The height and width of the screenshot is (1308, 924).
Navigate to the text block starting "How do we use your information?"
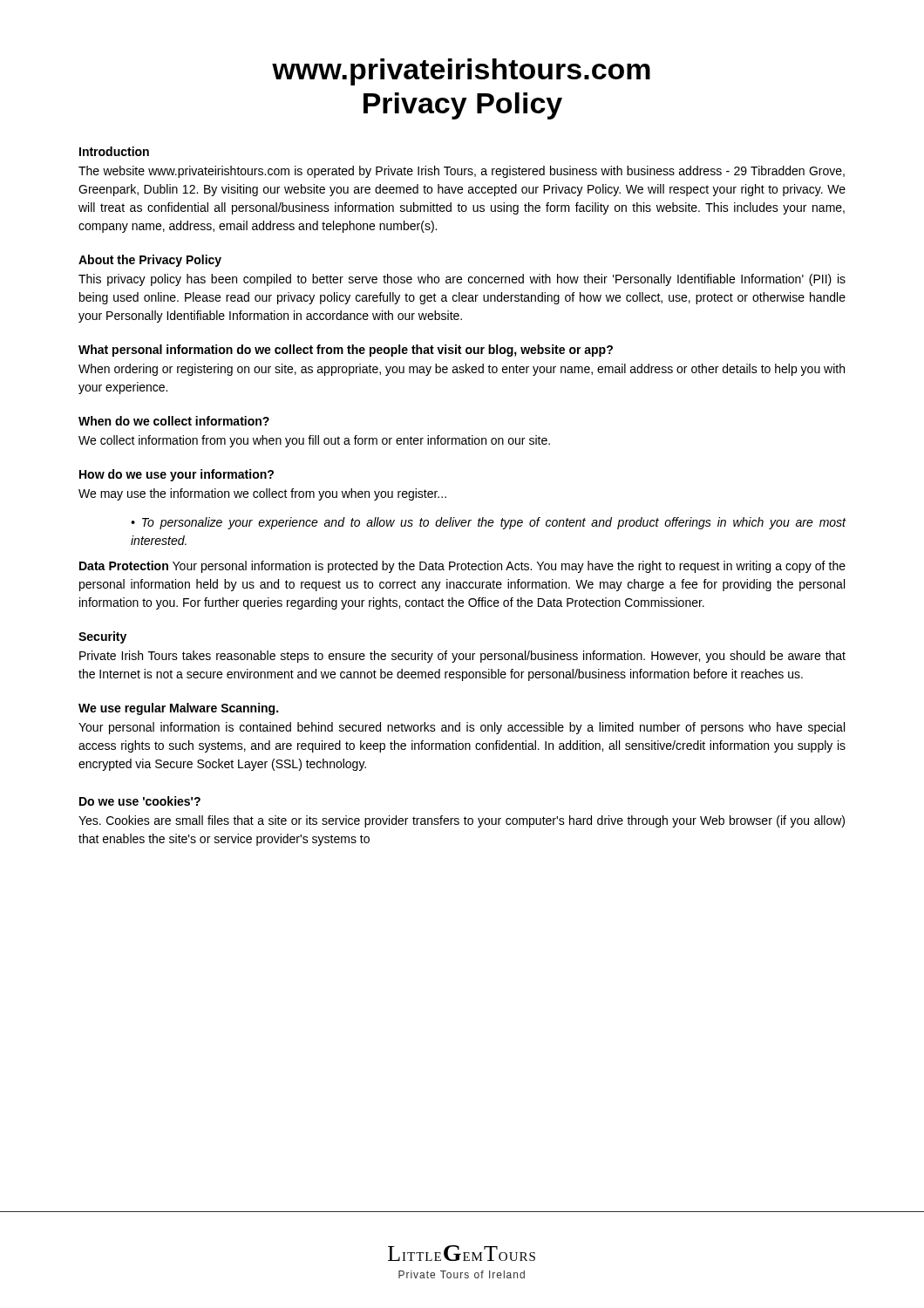point(176,474)
